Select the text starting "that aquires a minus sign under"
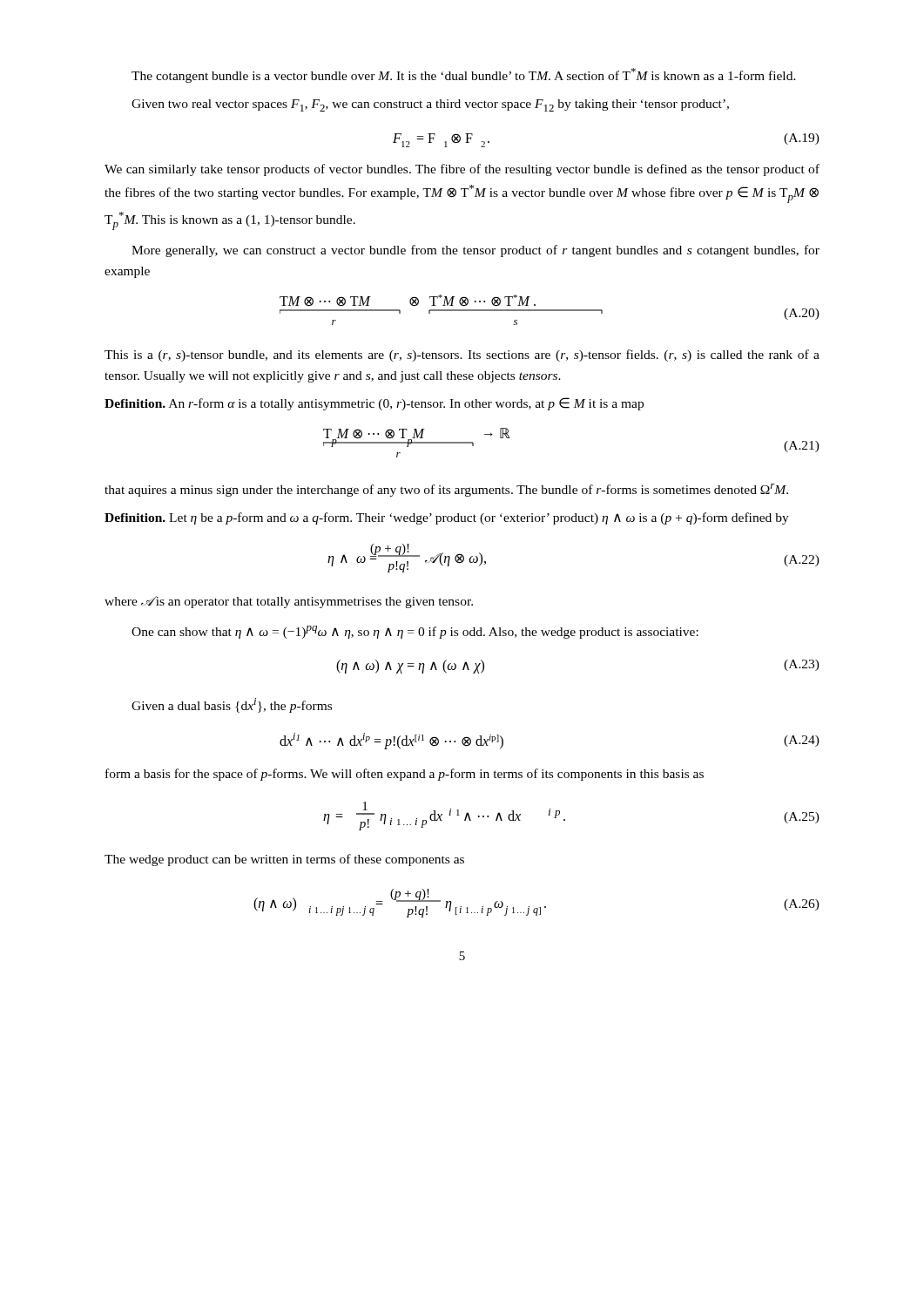Image resolution: width=924 pixels, height=1307 pixels. [462, 488]
